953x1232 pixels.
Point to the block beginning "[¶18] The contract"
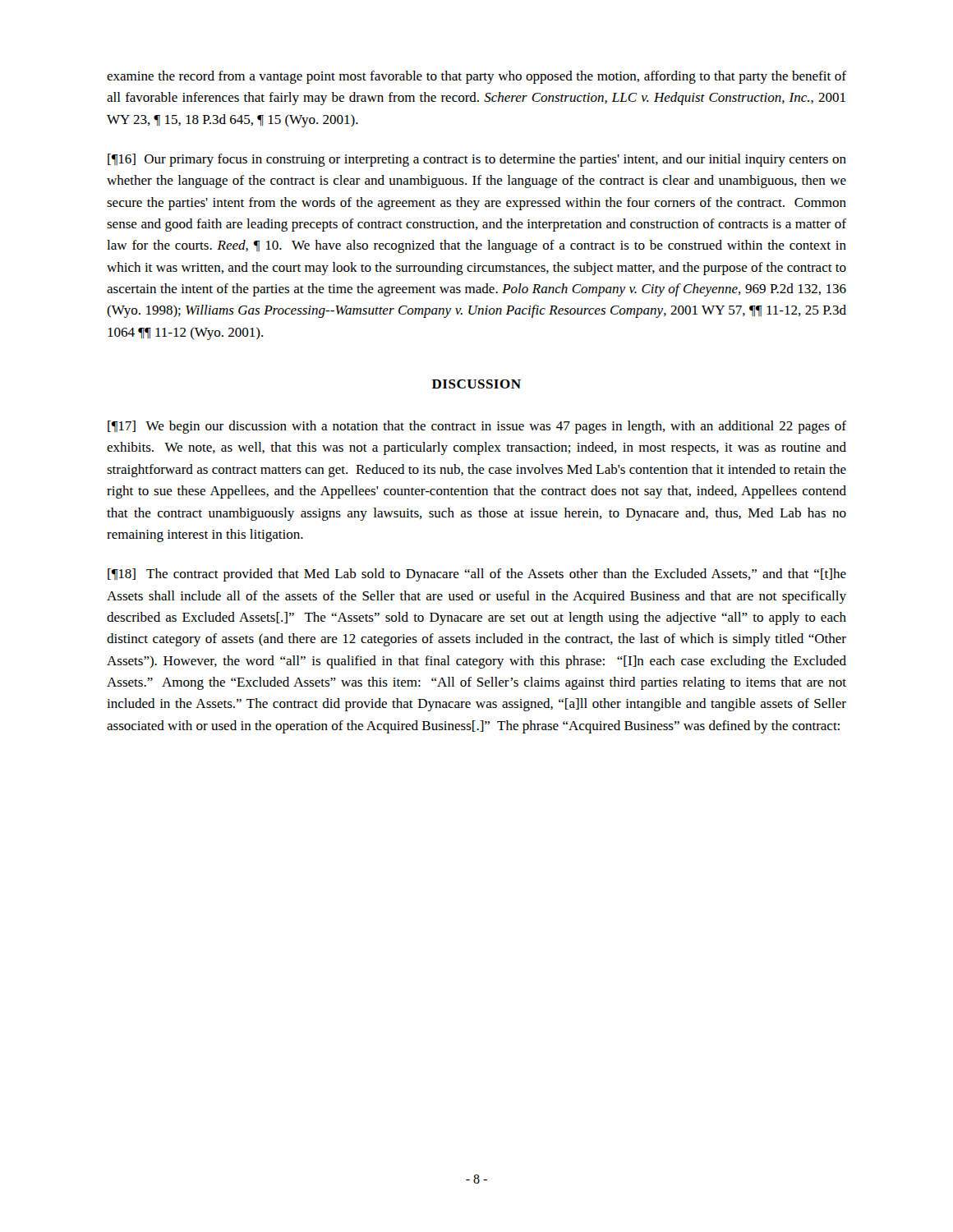tap(476, 650)
